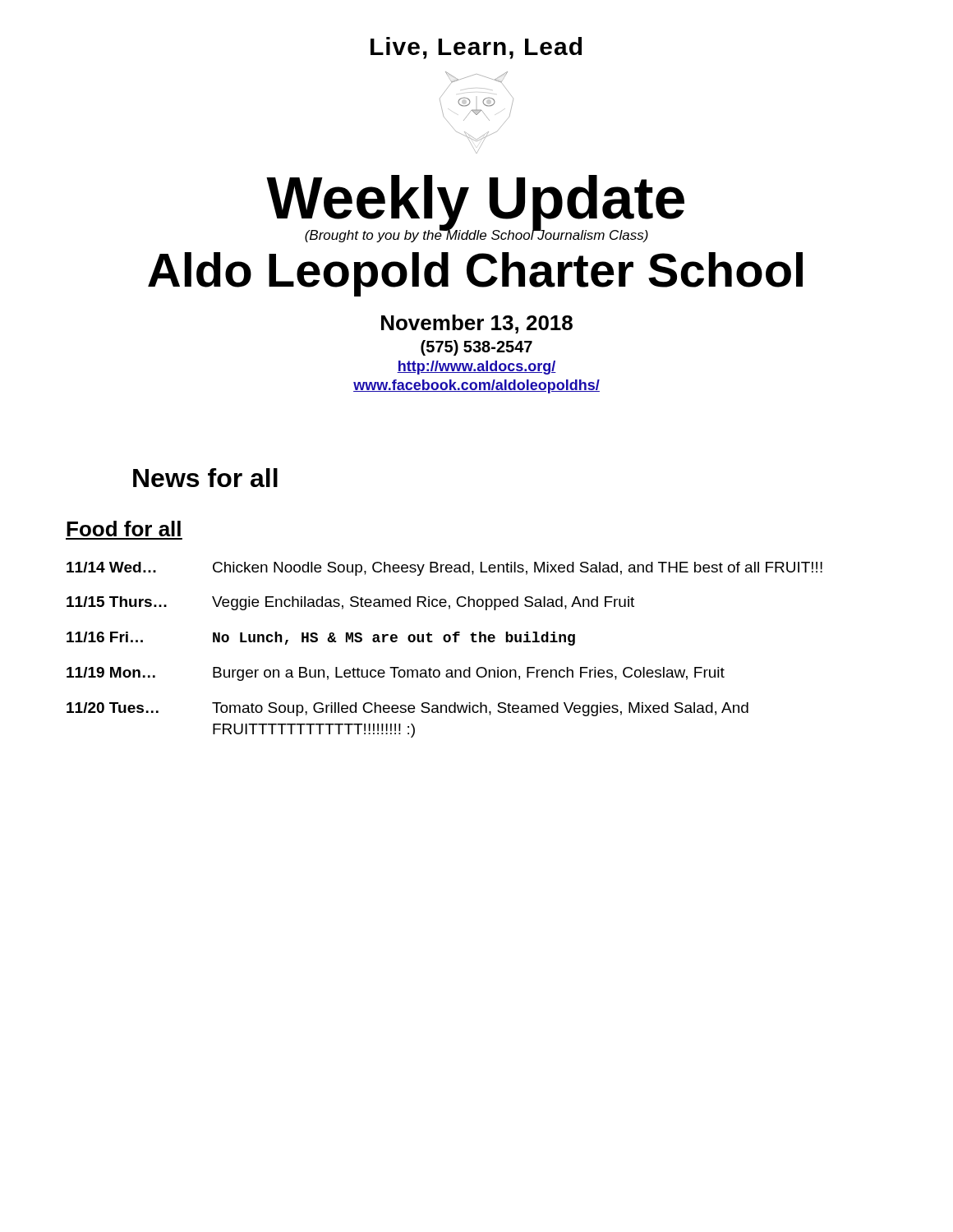Select the region starting "11/14 Wed… Chicken Noodle Soup, Cheesy Bread,"
This screenshot has width=953, height=1232.
click(476, 568)
